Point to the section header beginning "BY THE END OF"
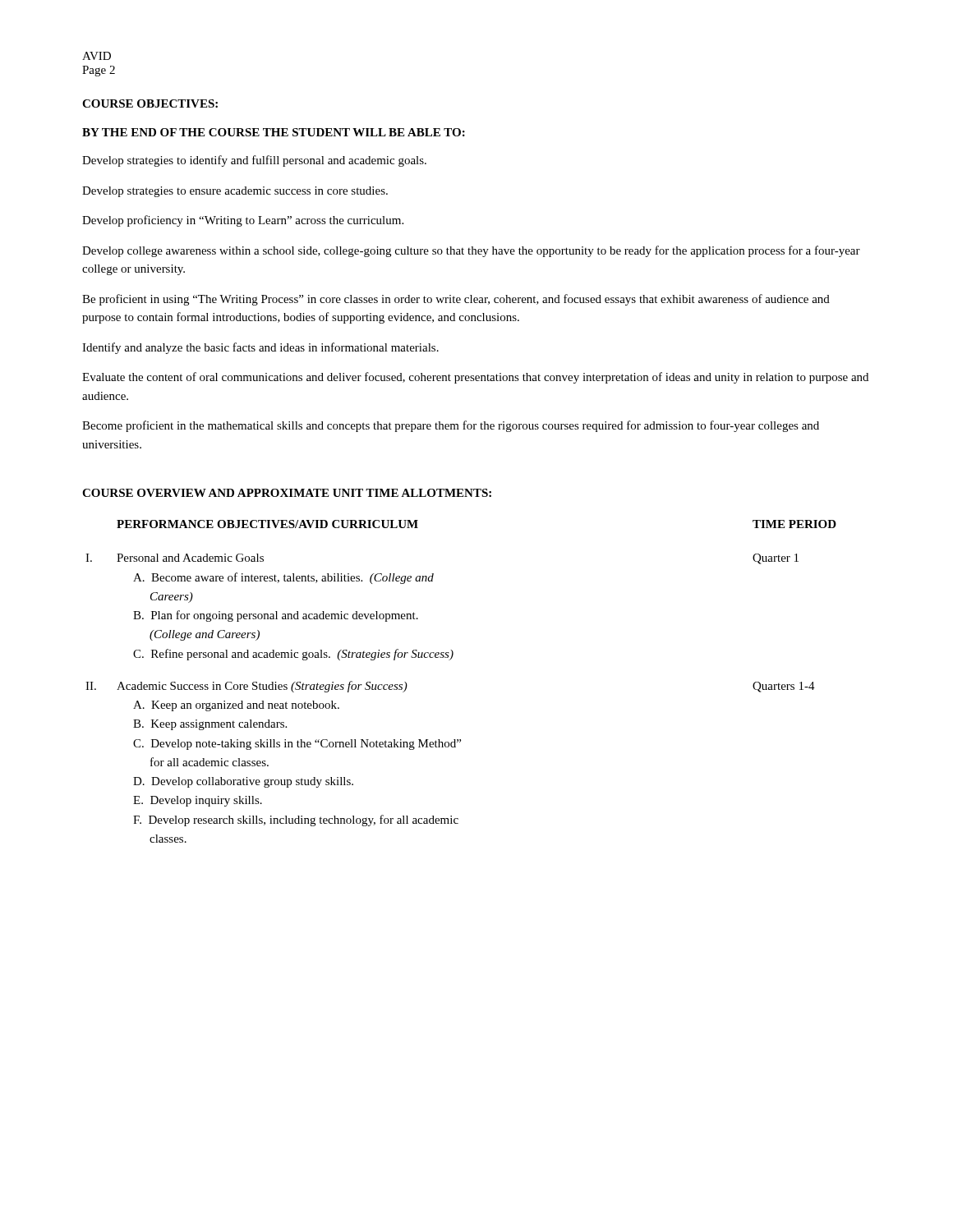Viewport: 953px width, 1232px height. (x=274, y=132)
